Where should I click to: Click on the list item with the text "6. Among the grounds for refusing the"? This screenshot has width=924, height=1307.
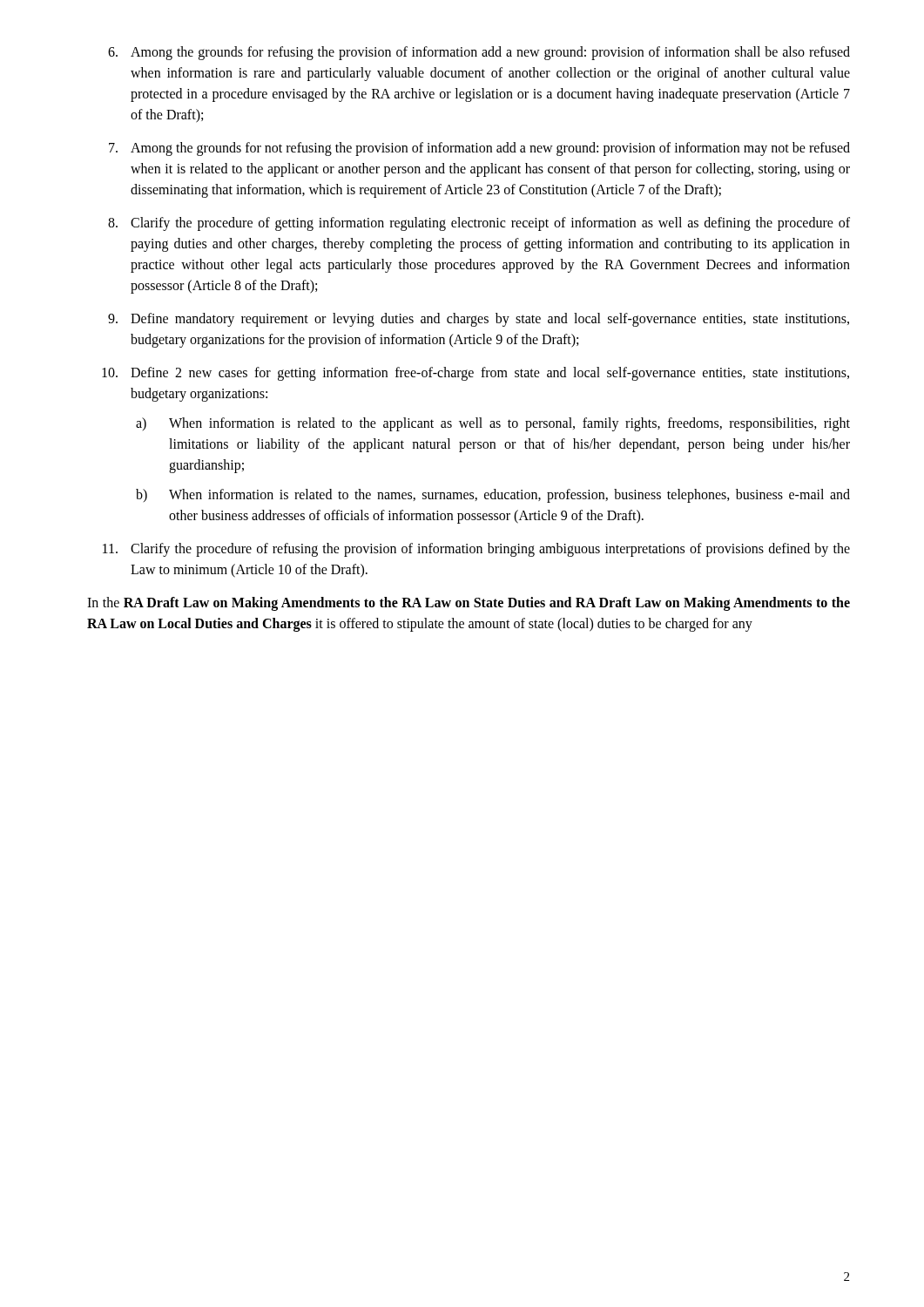click(x=469, y=84)
